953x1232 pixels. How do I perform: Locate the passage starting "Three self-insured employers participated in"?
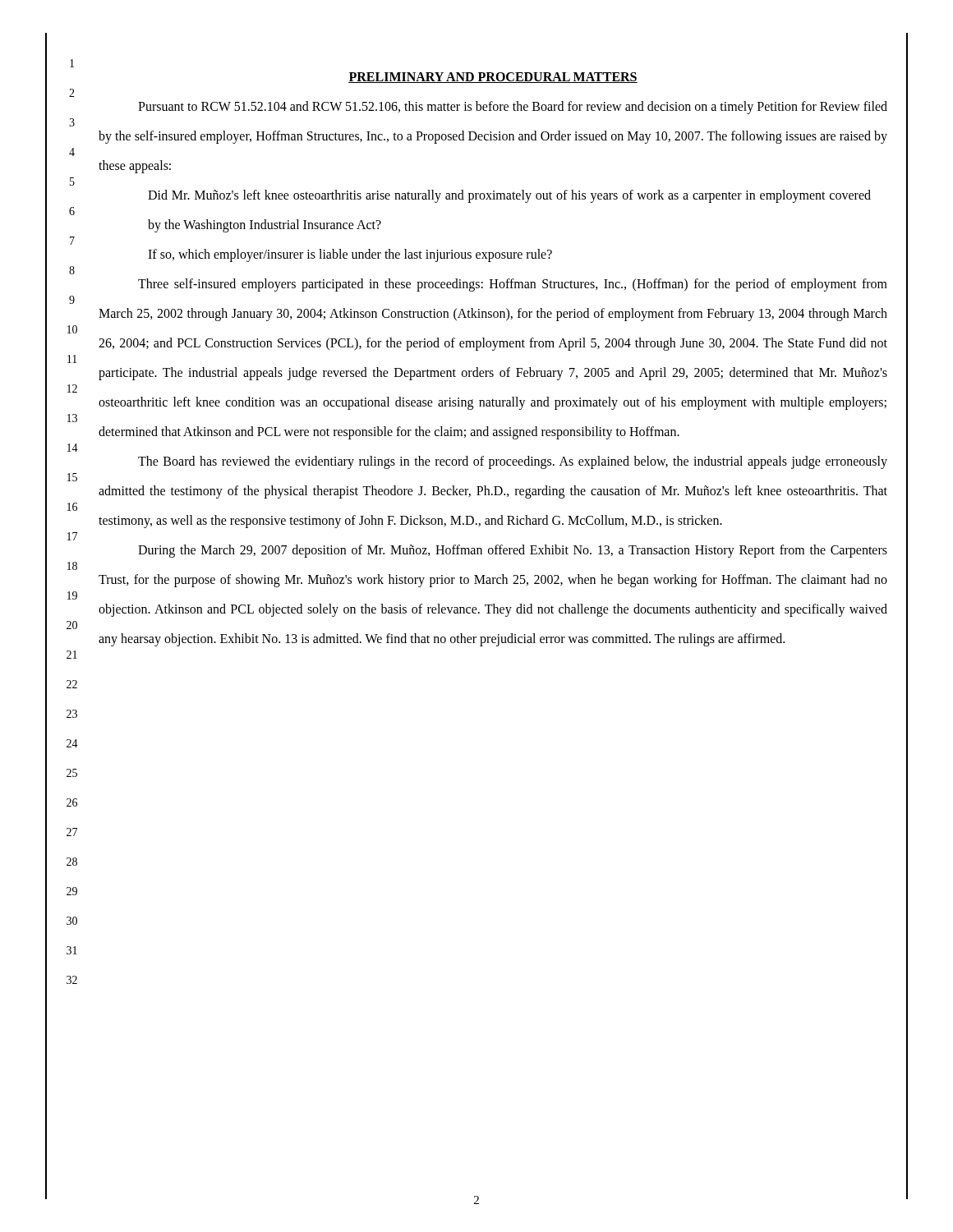click(493, 358)
